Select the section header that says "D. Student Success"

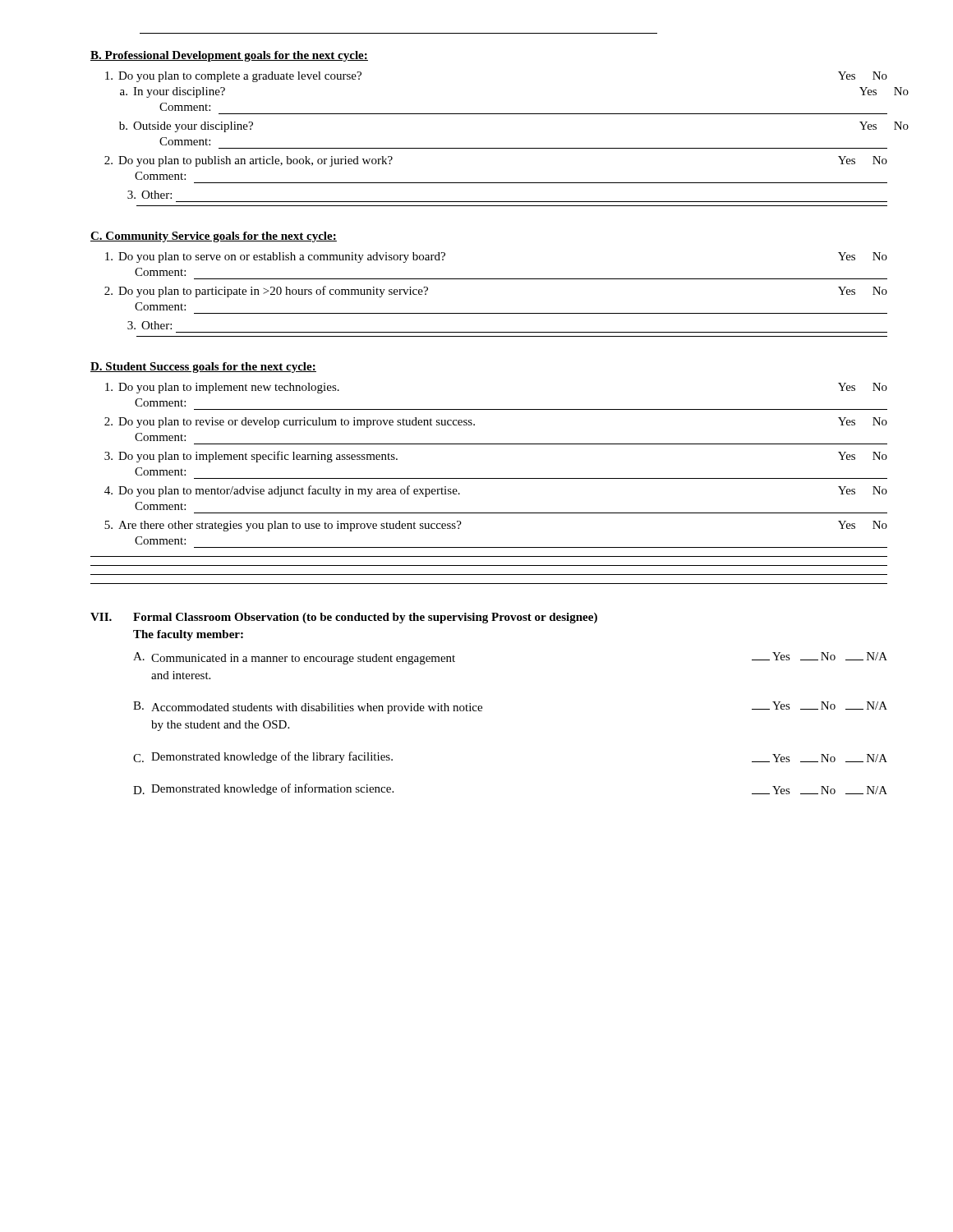(x=203, y=366)
